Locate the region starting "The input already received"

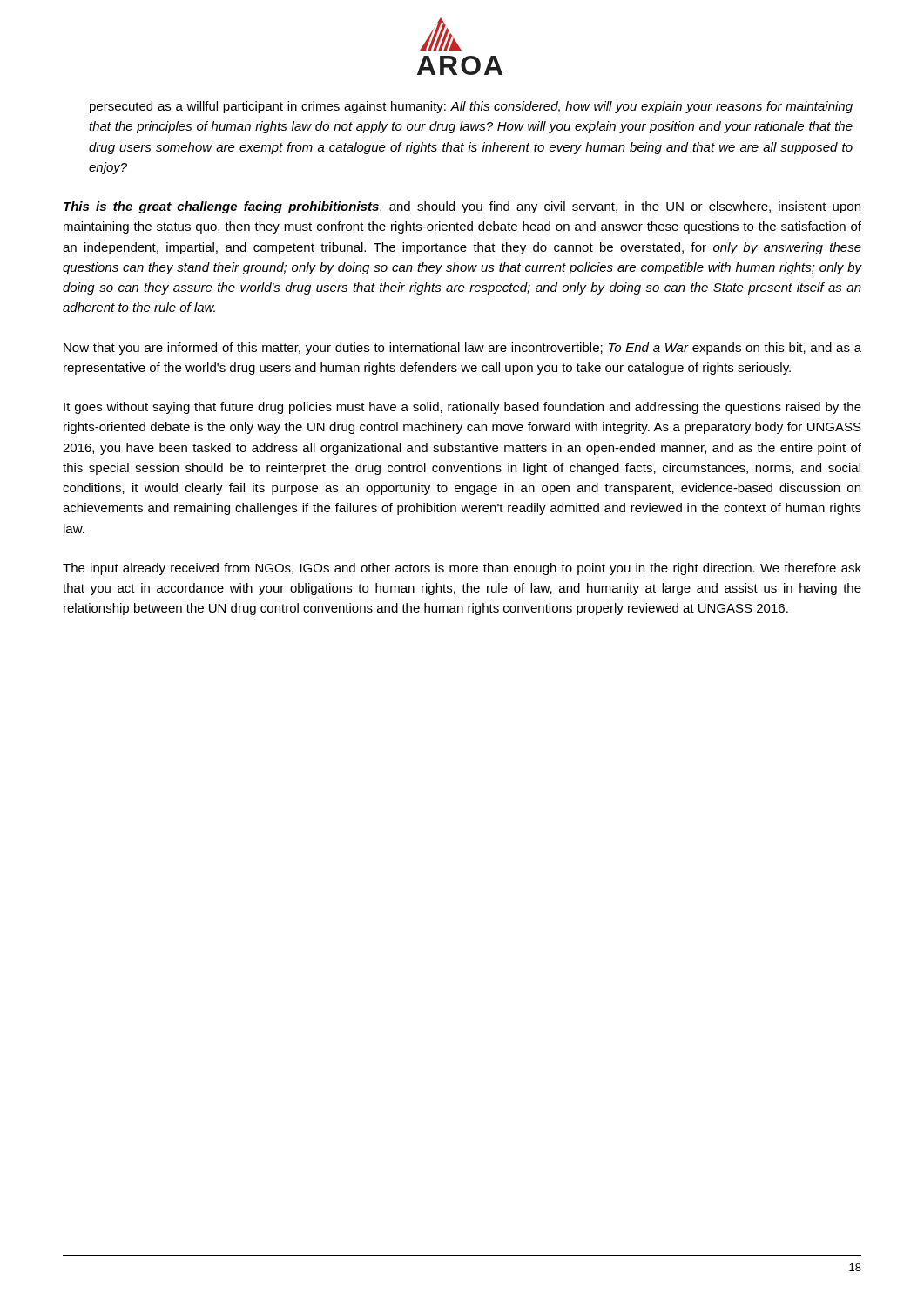(462, 588)
